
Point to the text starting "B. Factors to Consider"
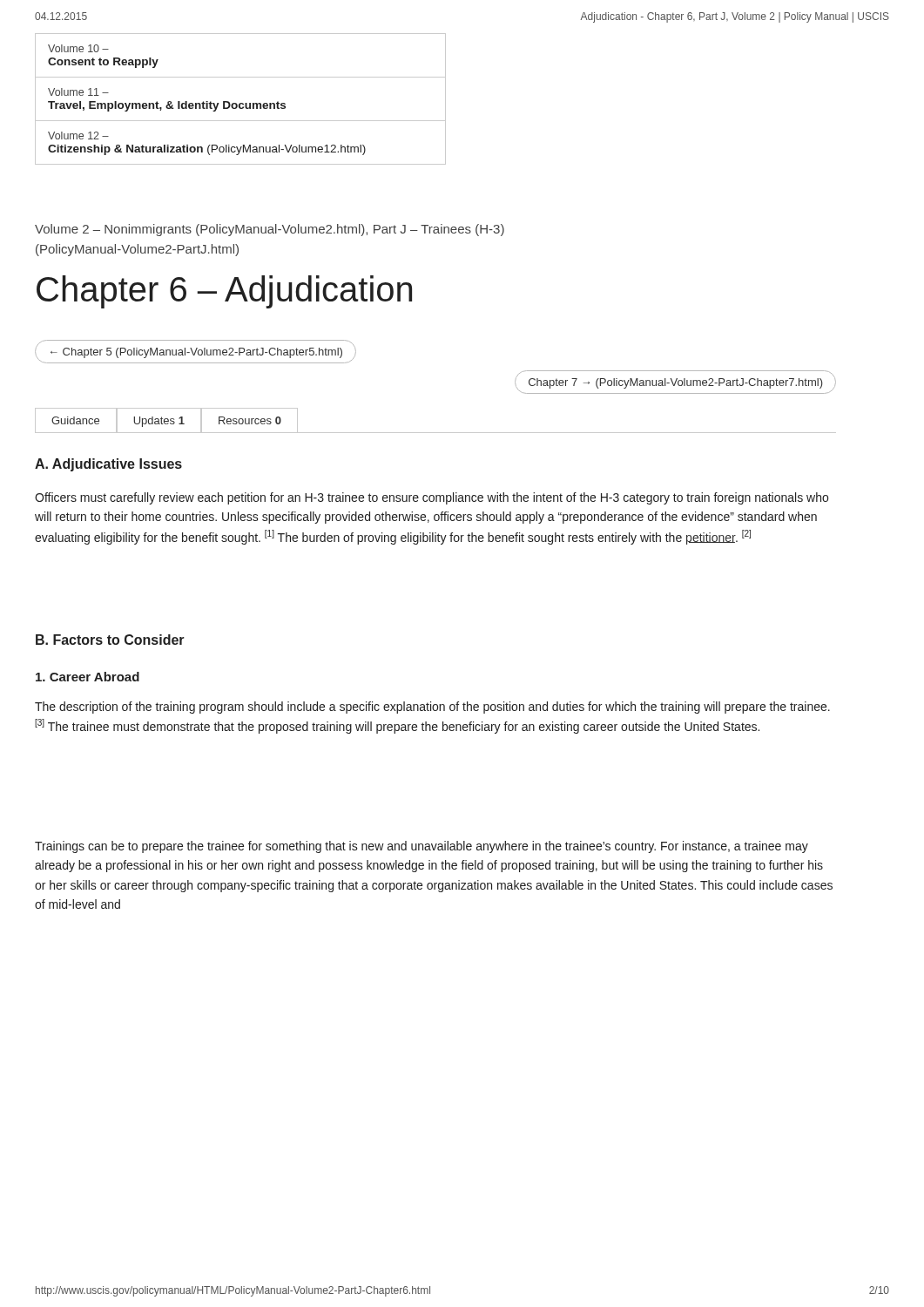[110, 640]
